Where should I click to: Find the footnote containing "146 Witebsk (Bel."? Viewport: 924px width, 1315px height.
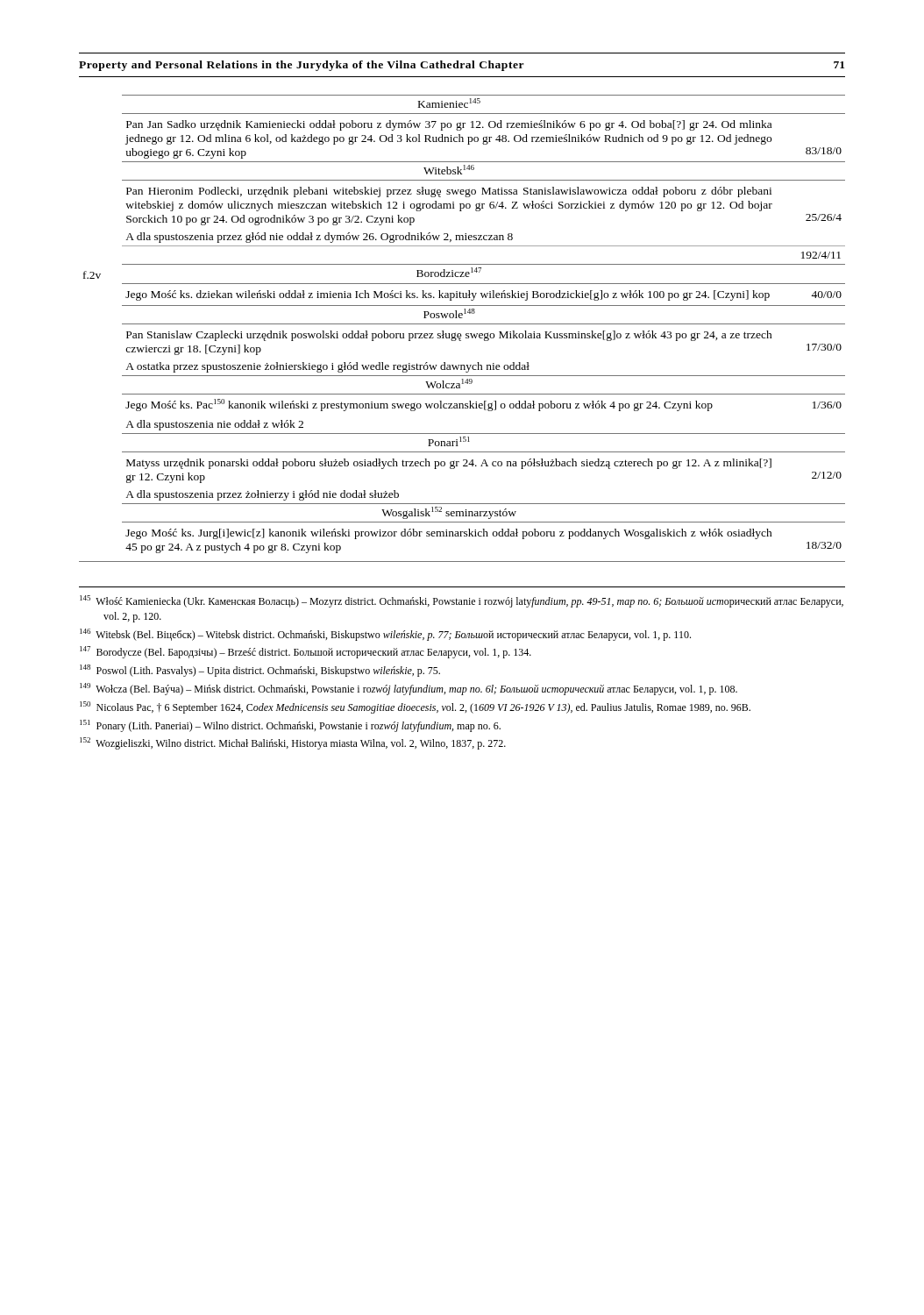coord(385,634)
